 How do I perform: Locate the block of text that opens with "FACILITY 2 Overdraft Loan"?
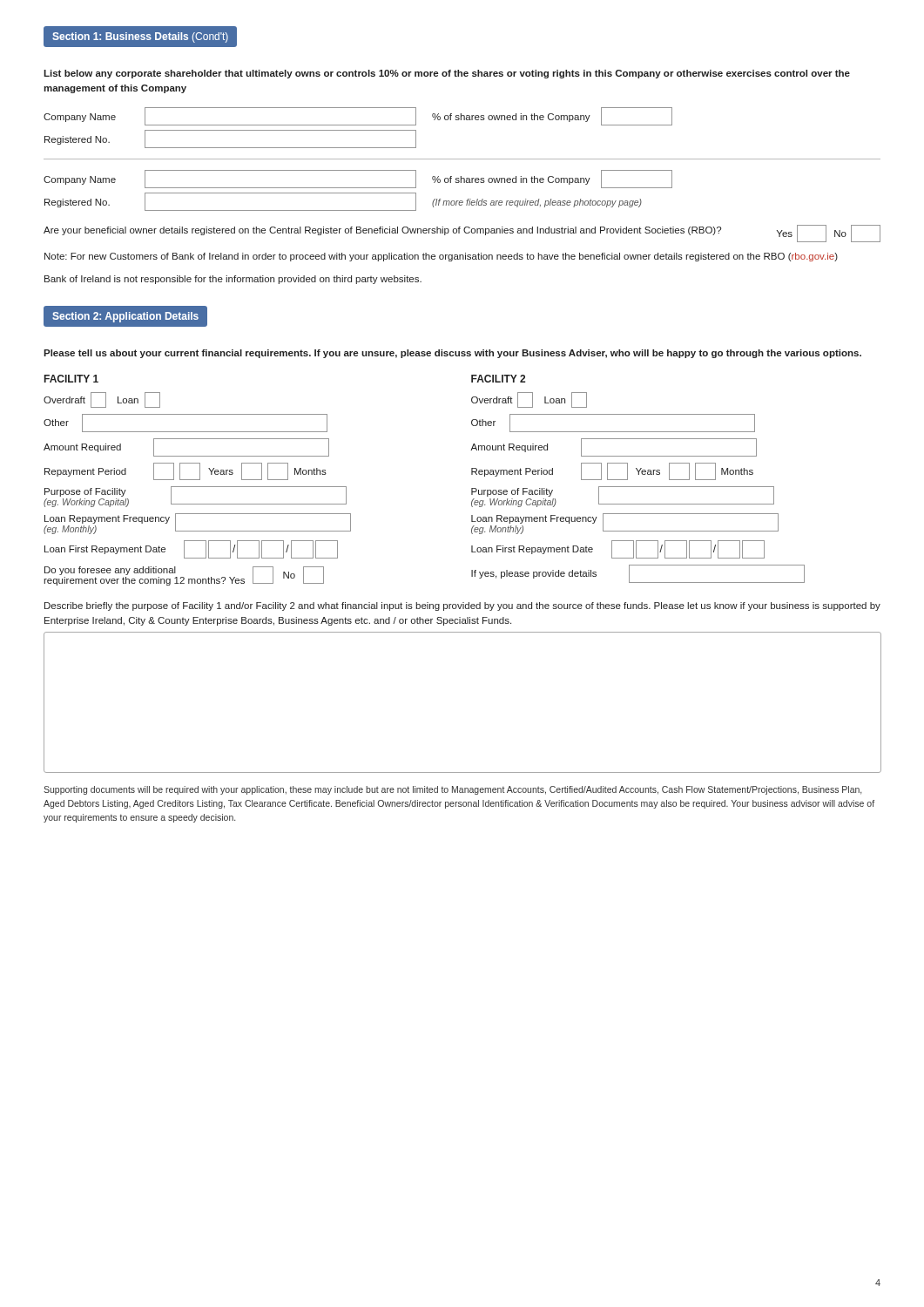(676, 478)
